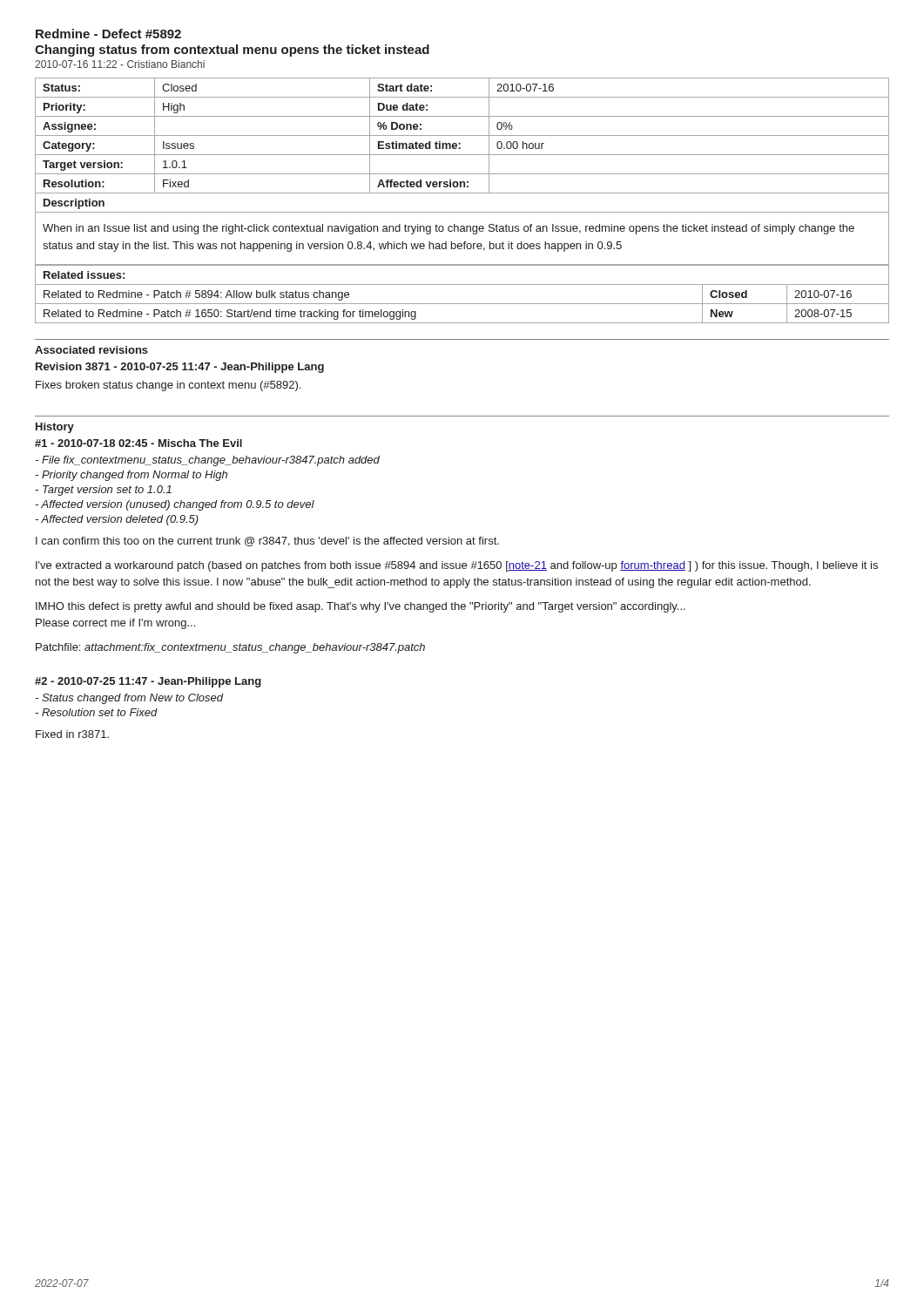This screenshot has height=1307, width=924.
Task: Find the list item that says "Affected version (unused) changed from 0.9.5 to devel"
Action: point(174,504)
